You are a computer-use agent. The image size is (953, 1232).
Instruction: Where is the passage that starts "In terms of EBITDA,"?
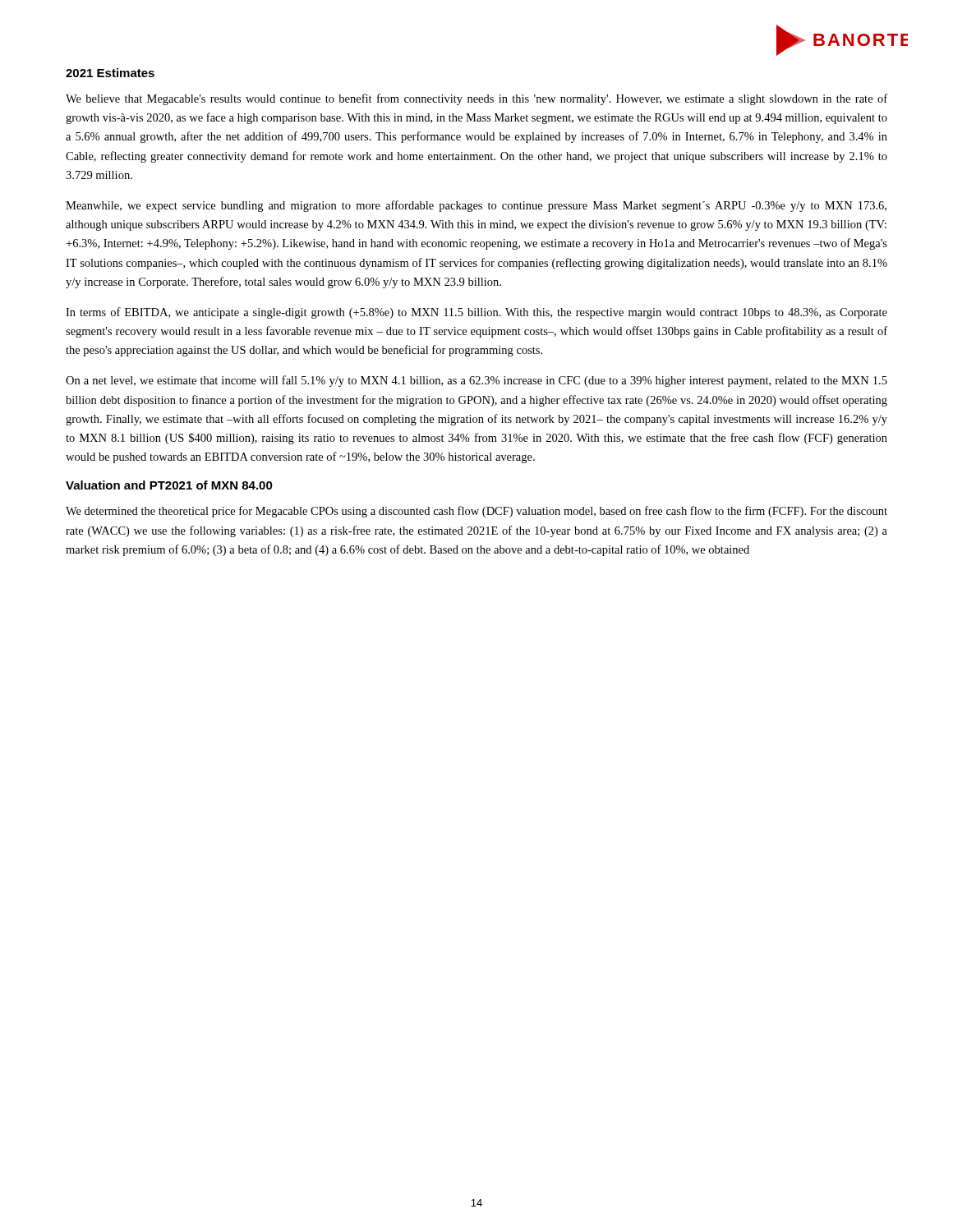tap(476, 331)
